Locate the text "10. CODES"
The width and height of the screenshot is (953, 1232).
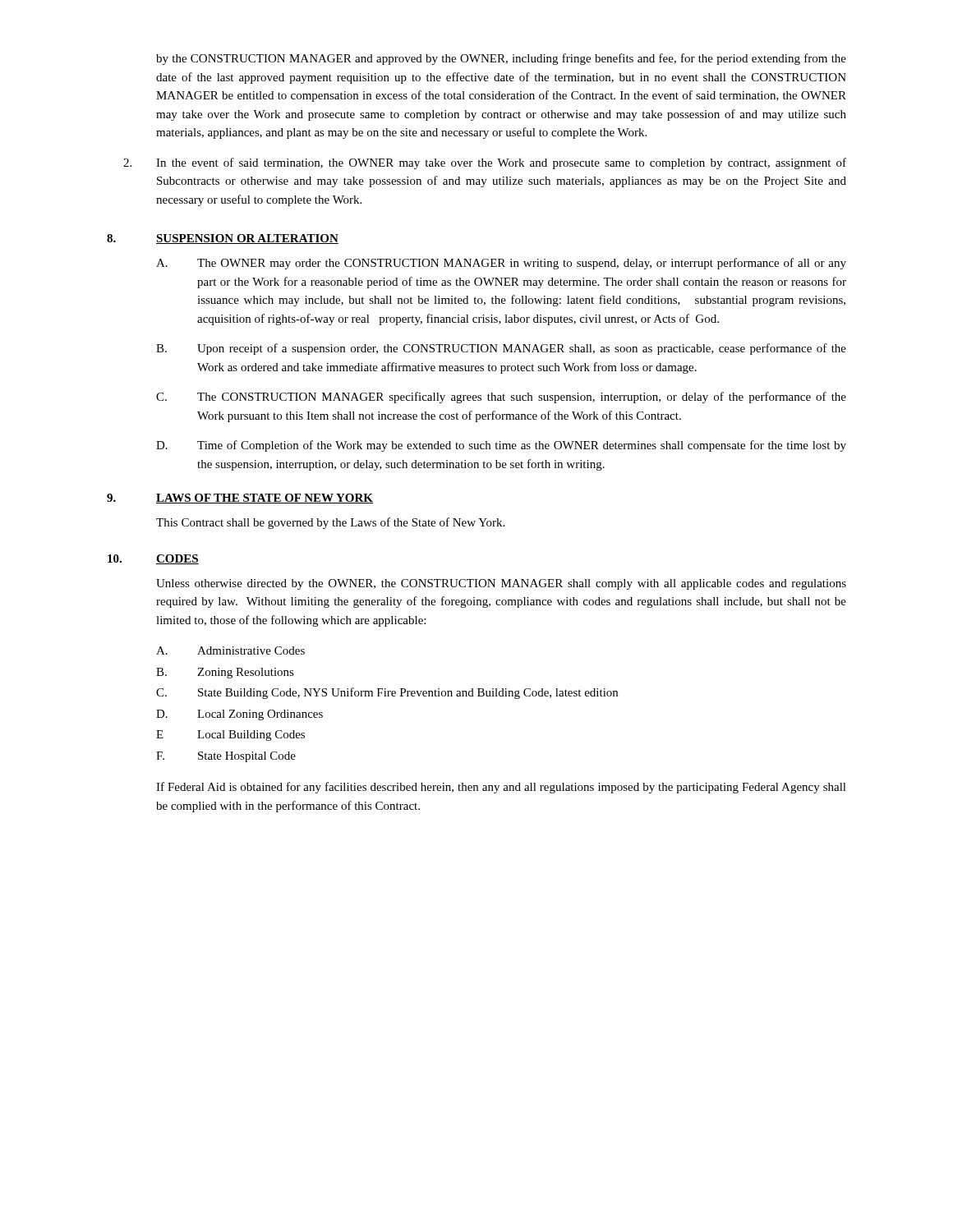coord(153,559)
